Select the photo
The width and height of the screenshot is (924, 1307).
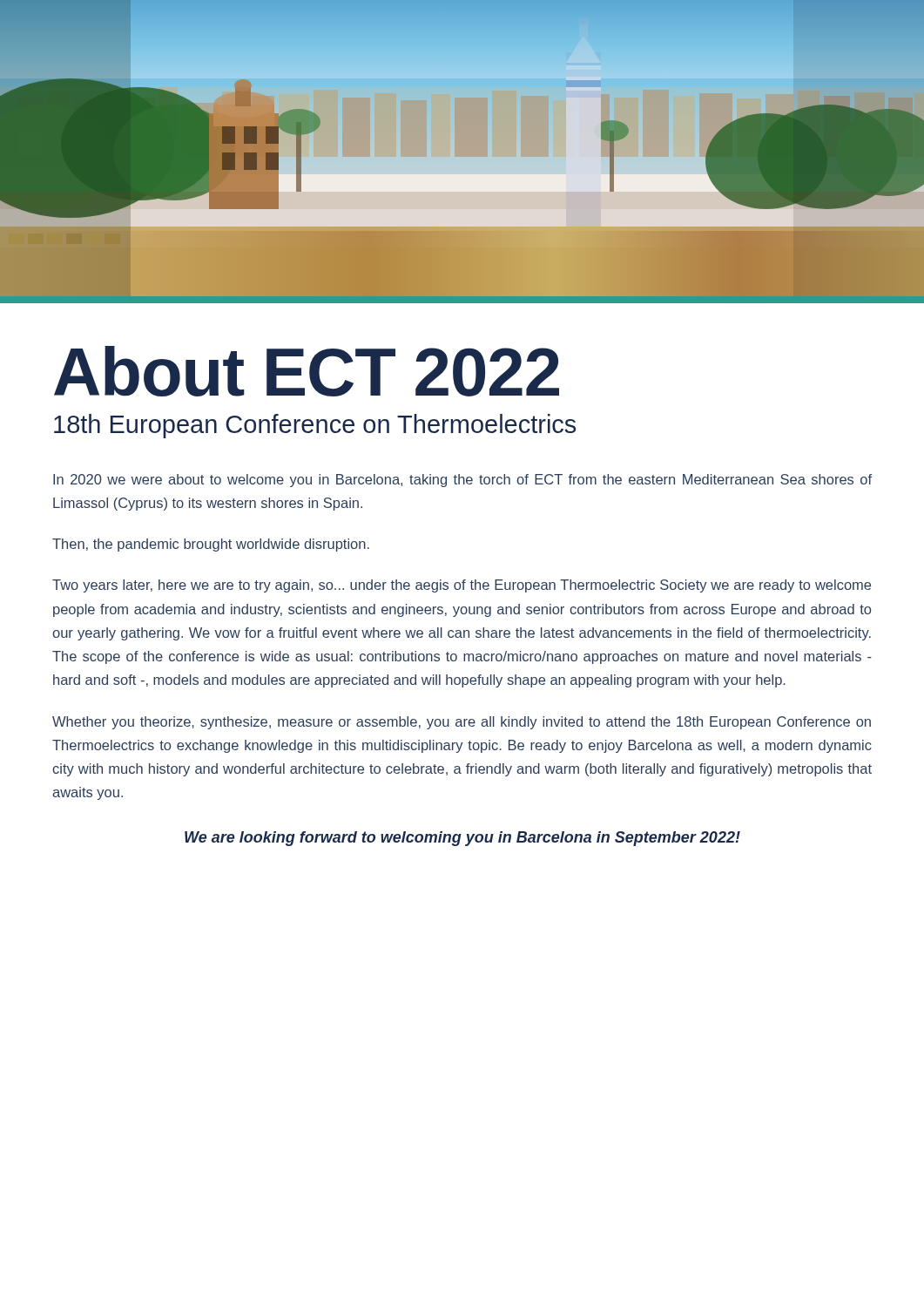462,148
